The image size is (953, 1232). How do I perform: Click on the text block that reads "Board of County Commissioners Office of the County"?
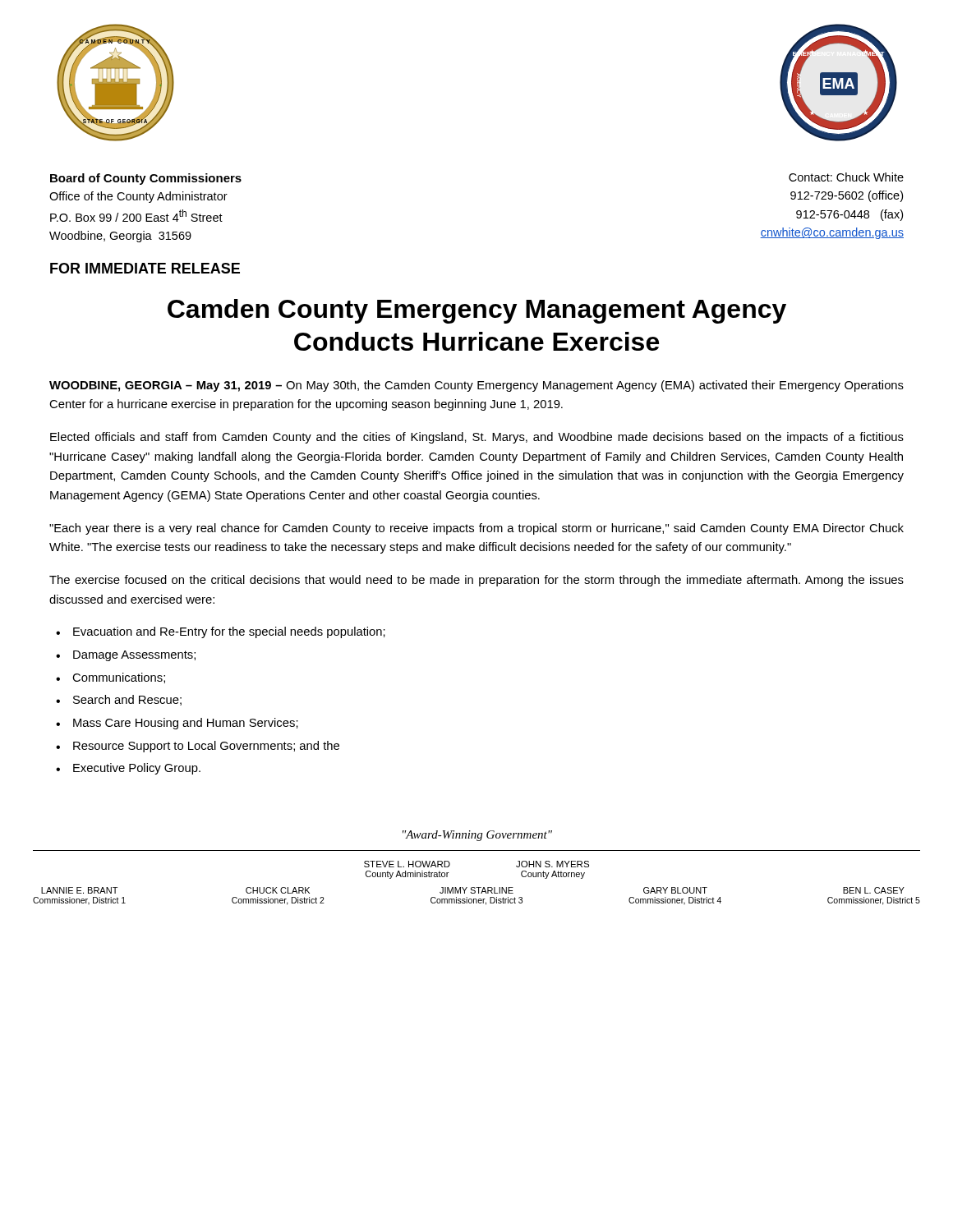click(x=145, y=207)
